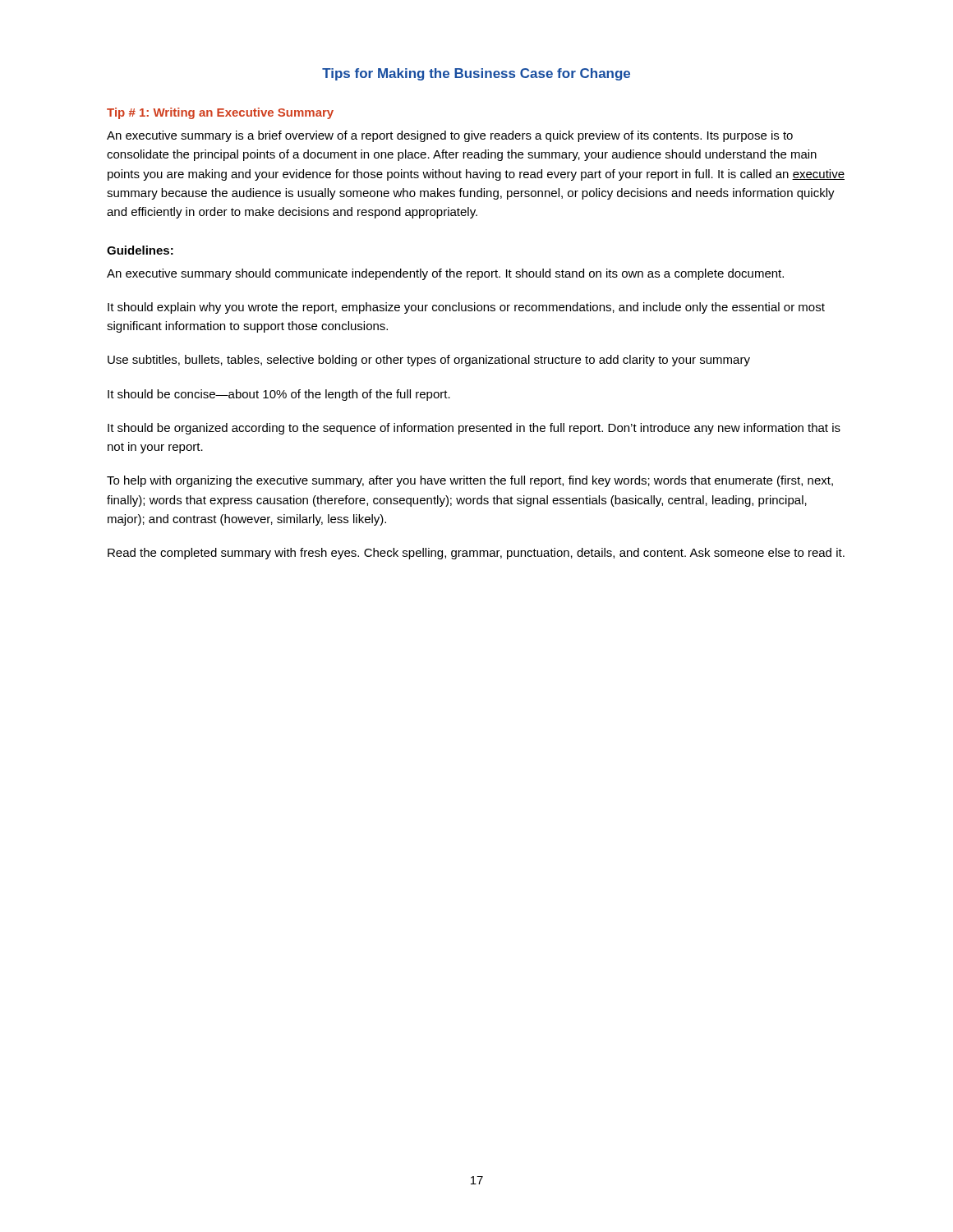
Task: Where is the passage that starts "An executive summary is a brief overview"?
Action: tap(476, 173)
